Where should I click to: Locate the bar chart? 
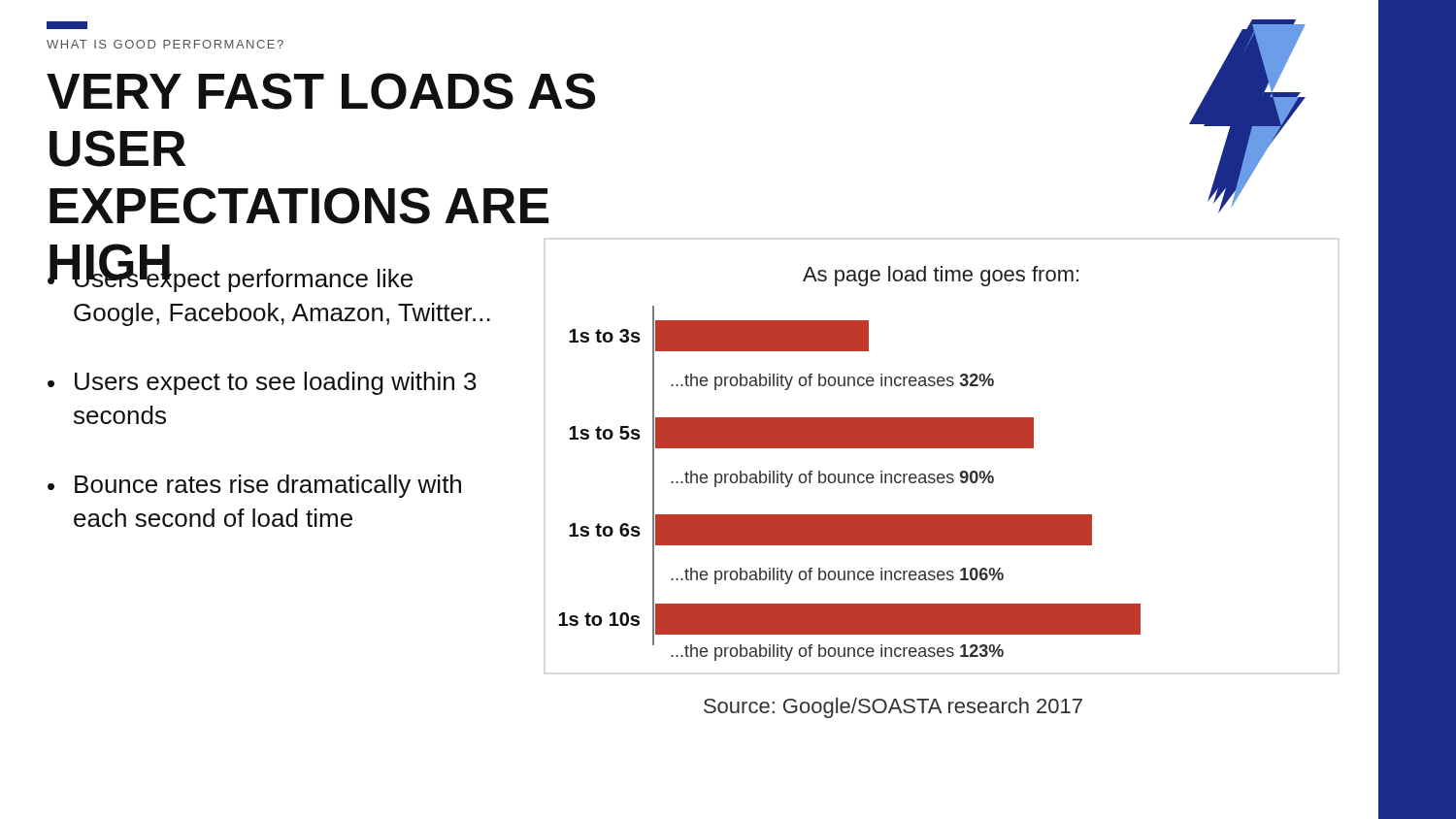(942, 456)
